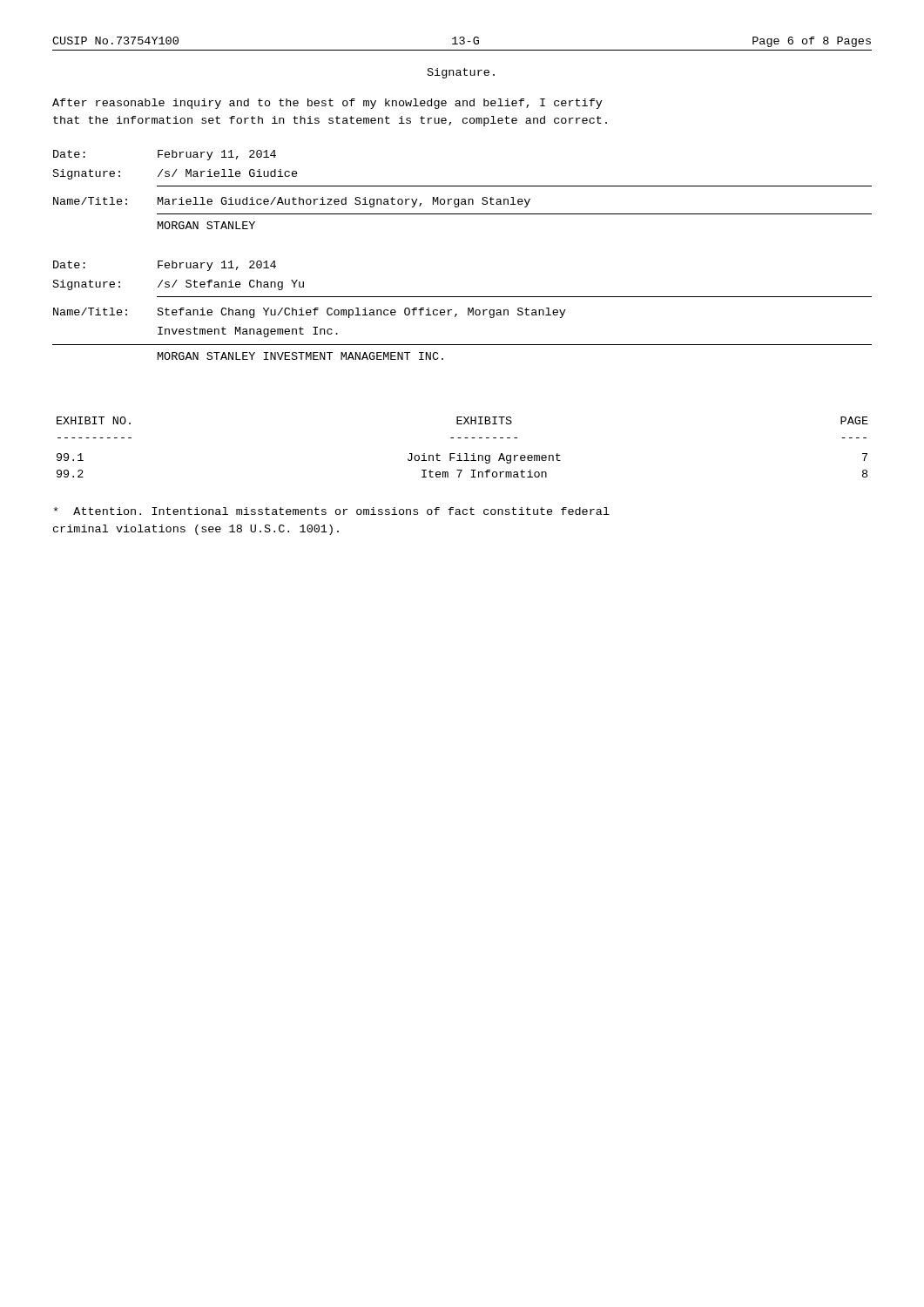Locate the region starting "After reasonable inquiry and to the best"

pyautogui.click(x=331, y=112)
